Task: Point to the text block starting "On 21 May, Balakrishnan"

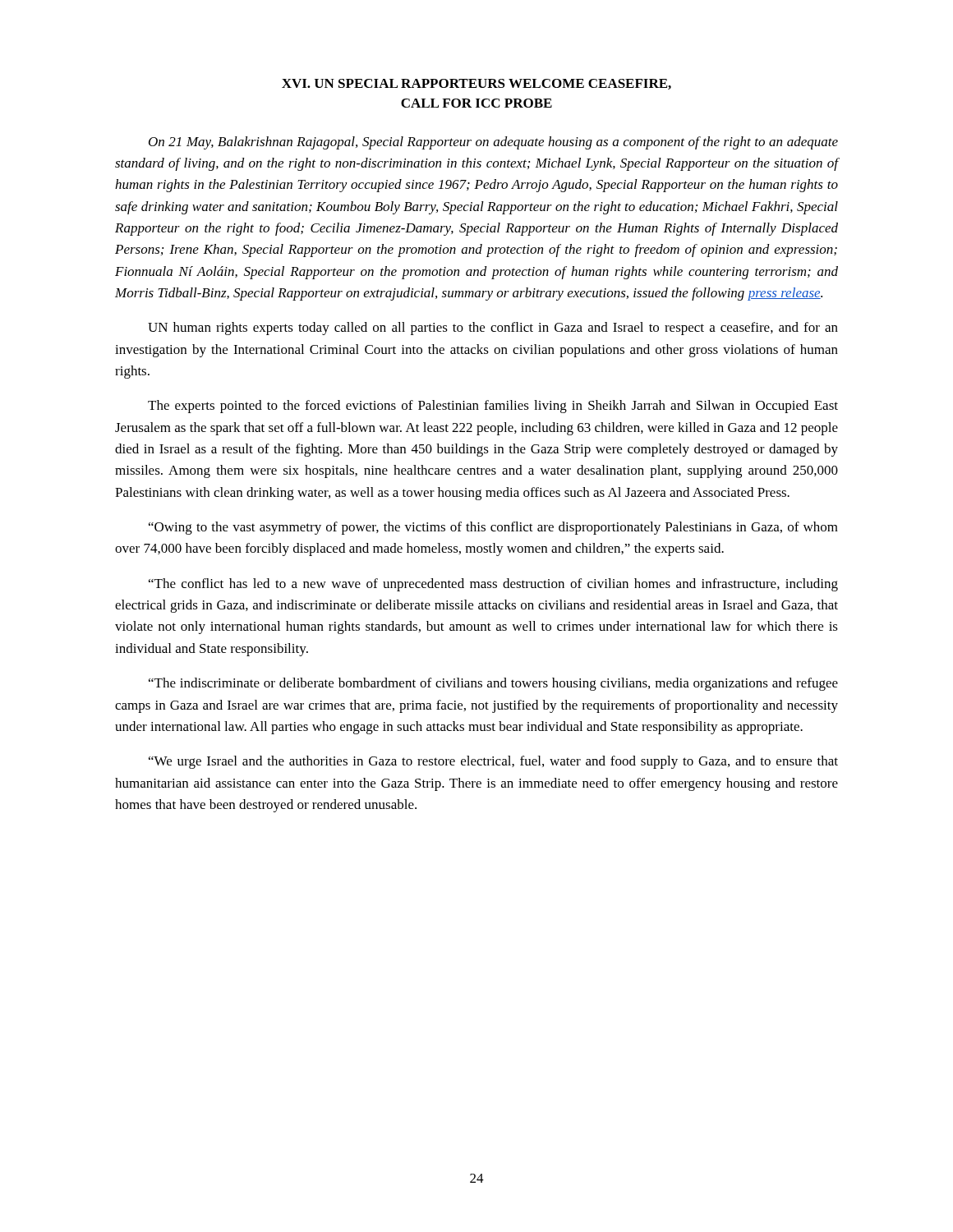Action: click(476, 217)
